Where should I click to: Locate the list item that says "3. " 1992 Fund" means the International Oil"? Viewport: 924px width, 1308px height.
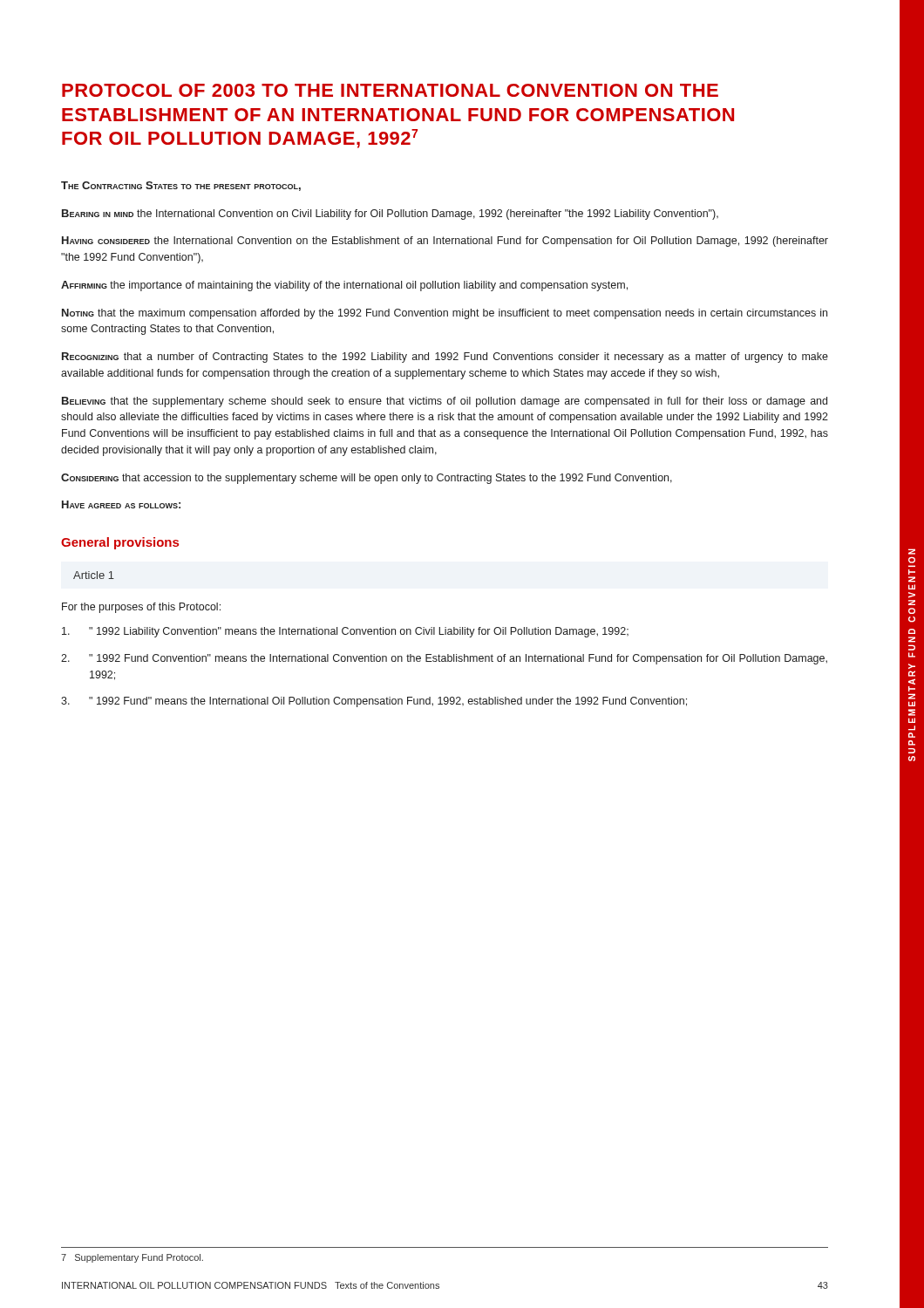445,702
